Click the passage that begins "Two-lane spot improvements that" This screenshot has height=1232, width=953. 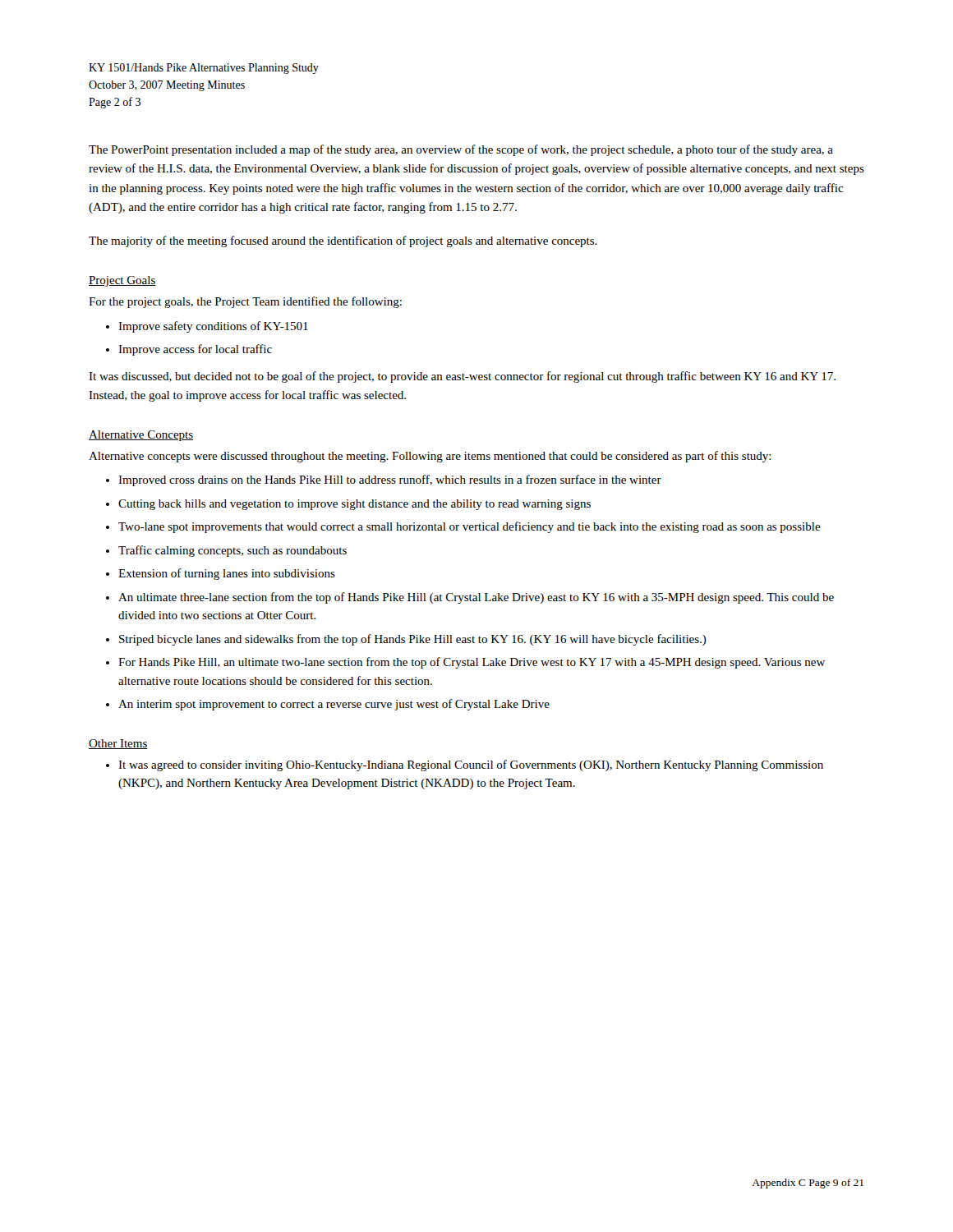pos(469,527)
